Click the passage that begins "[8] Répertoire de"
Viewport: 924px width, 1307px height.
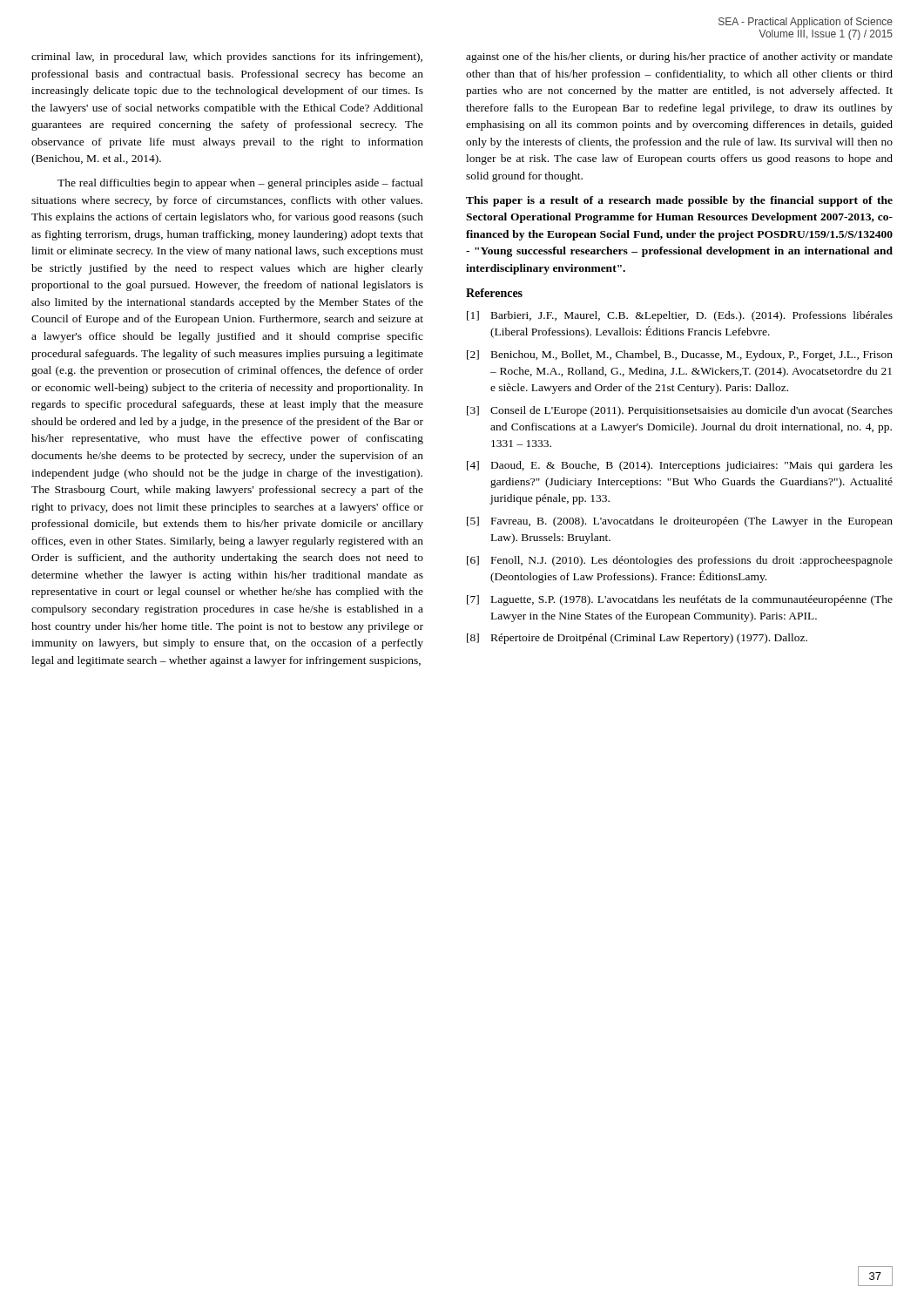click(x=679, y=639)
